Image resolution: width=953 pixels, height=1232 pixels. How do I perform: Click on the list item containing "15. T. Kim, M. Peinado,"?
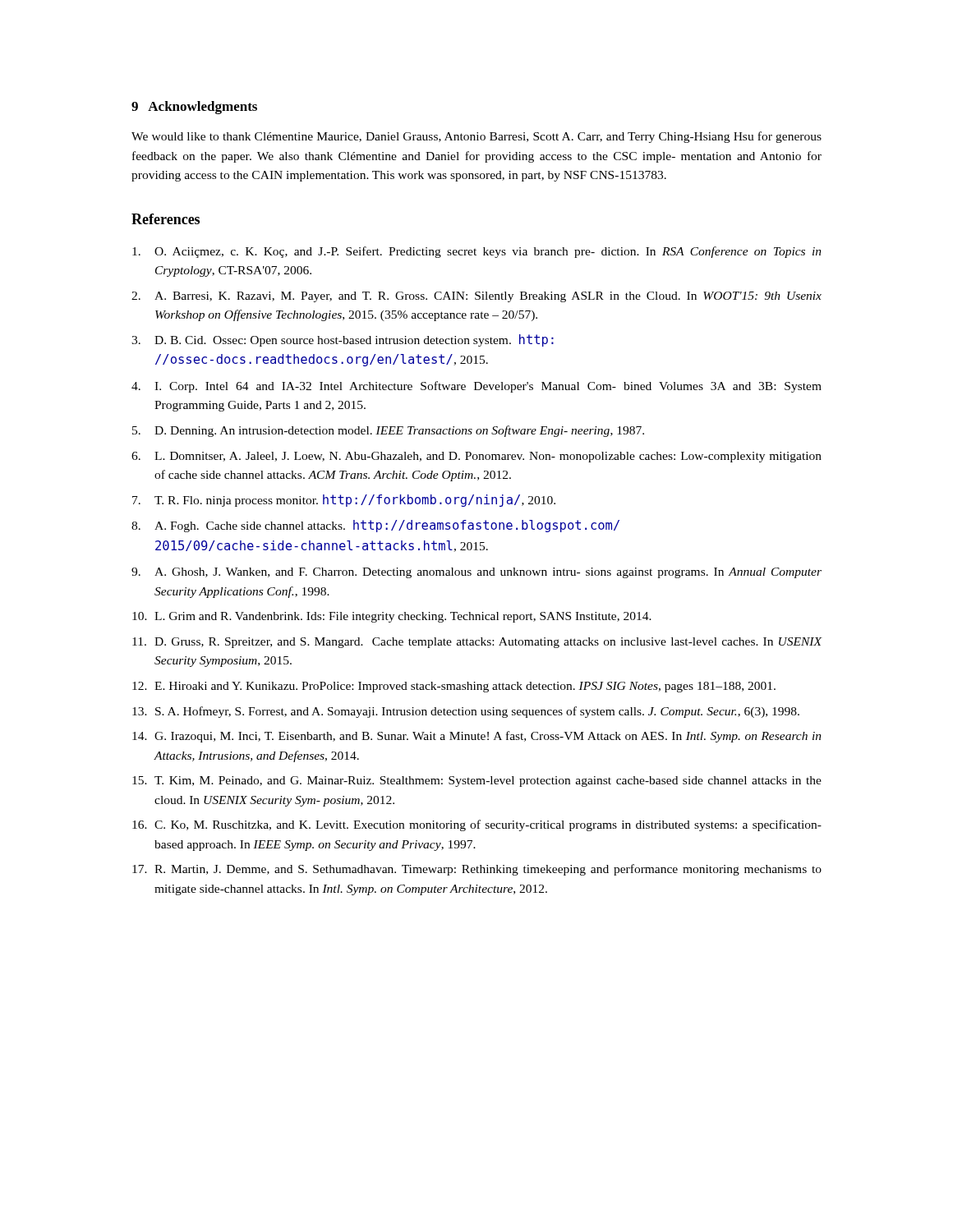(x=476, y=790)
